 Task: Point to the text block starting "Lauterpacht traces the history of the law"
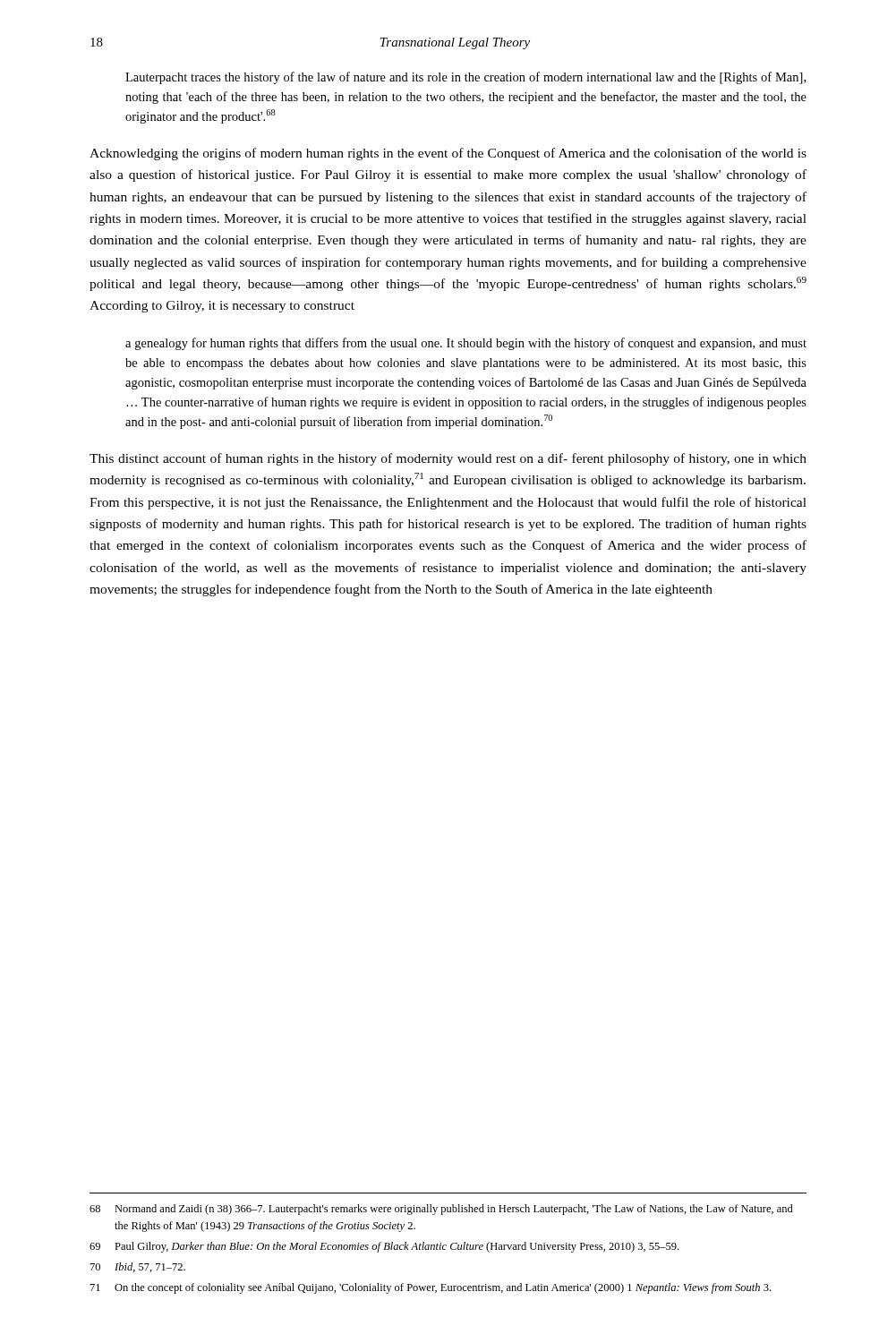(466, 97)
